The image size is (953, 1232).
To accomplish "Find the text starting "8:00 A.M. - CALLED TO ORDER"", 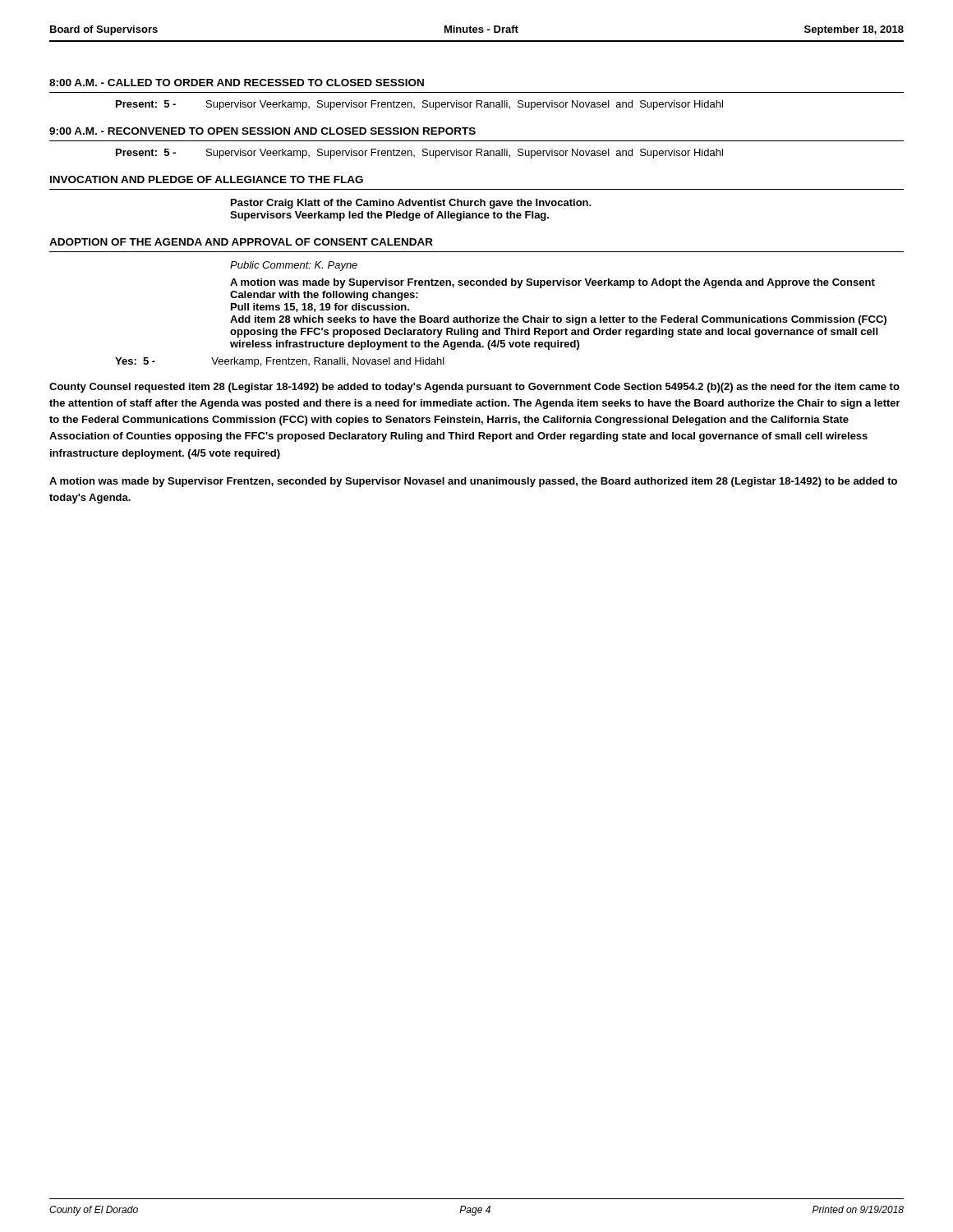I will coord(237,83).
